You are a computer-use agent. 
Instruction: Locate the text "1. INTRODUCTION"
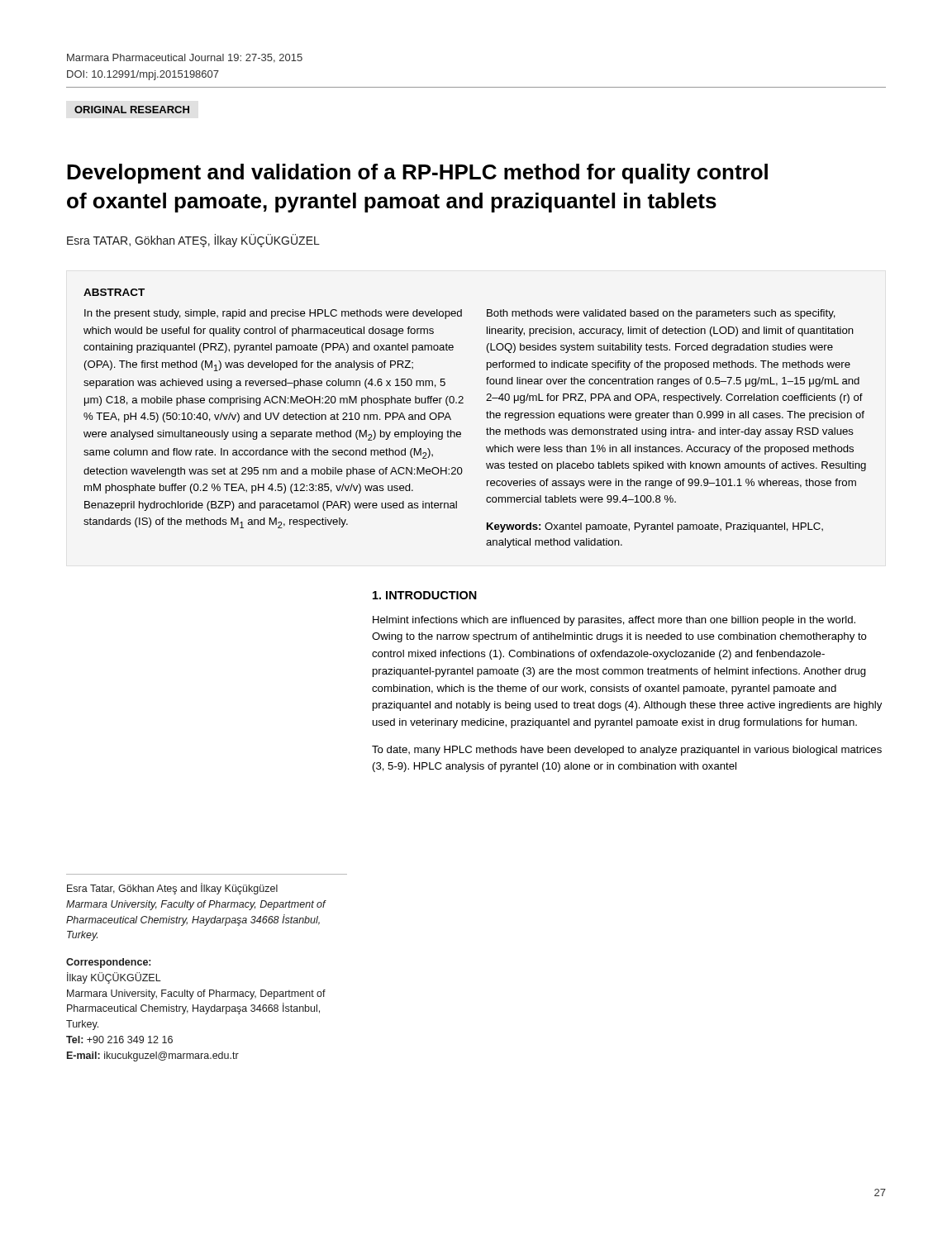coord(424,595)
